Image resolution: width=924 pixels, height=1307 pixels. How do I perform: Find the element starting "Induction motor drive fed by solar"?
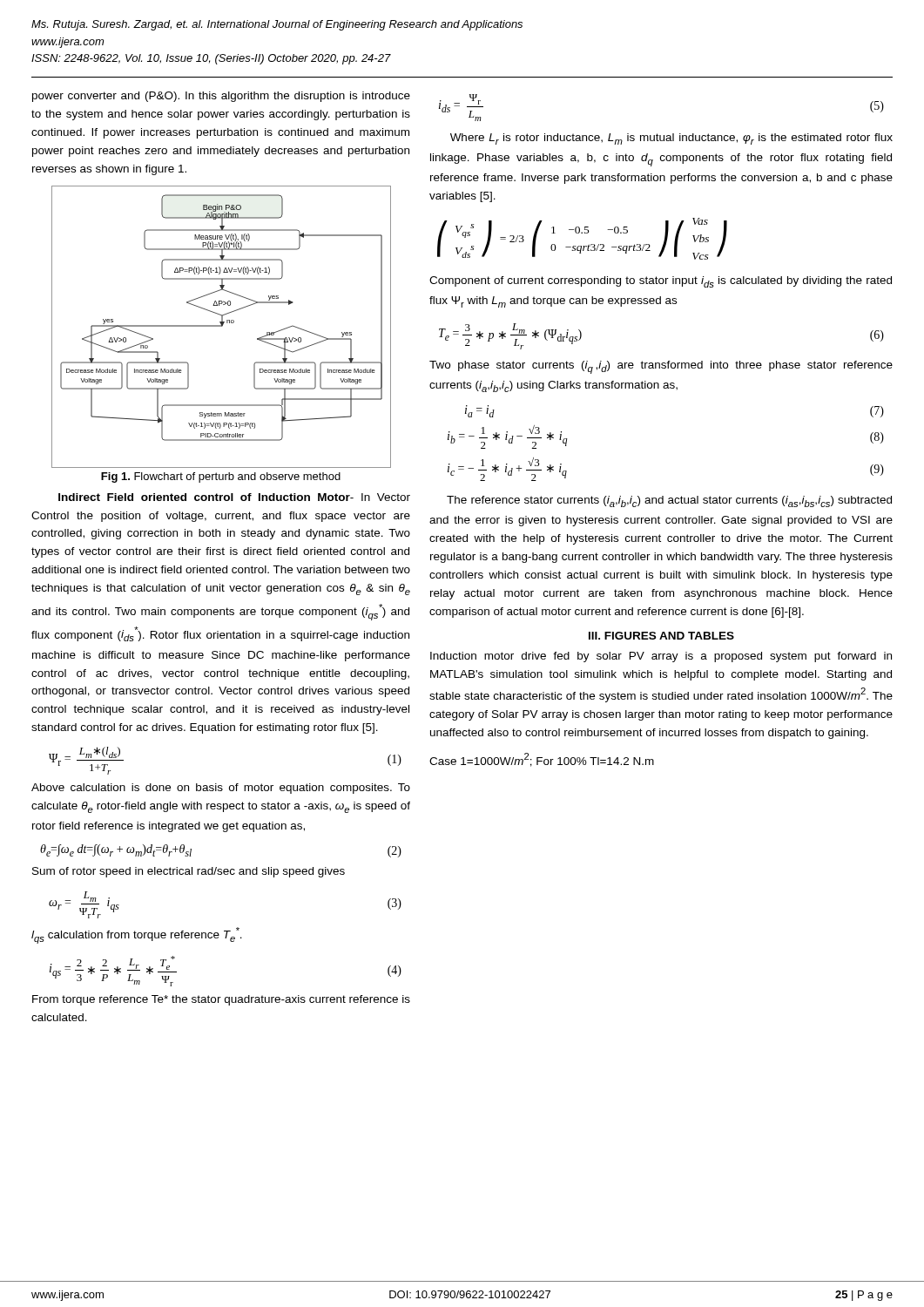[661, 709]
